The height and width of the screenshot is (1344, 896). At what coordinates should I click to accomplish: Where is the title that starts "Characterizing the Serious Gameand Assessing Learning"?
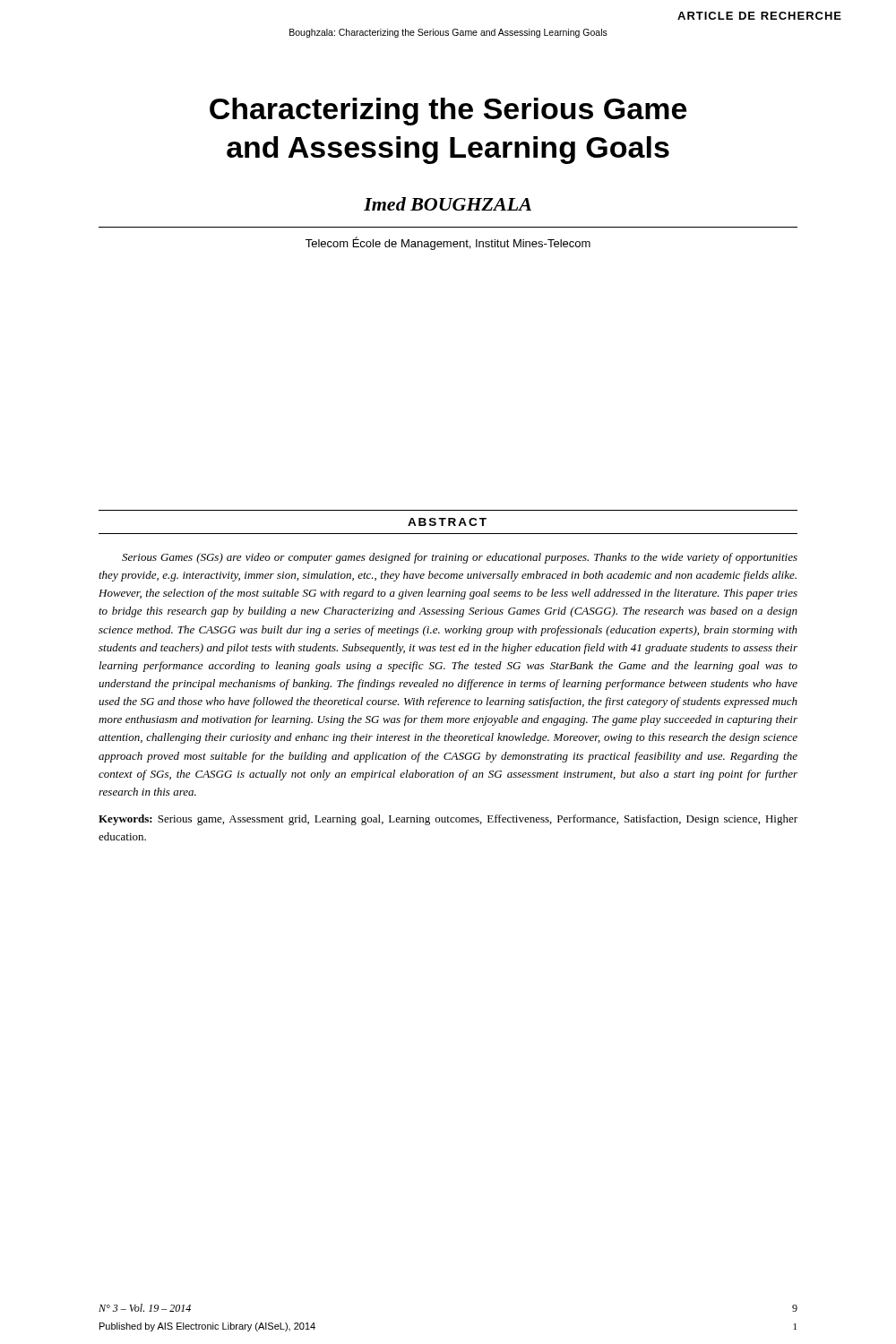[448, 127]
